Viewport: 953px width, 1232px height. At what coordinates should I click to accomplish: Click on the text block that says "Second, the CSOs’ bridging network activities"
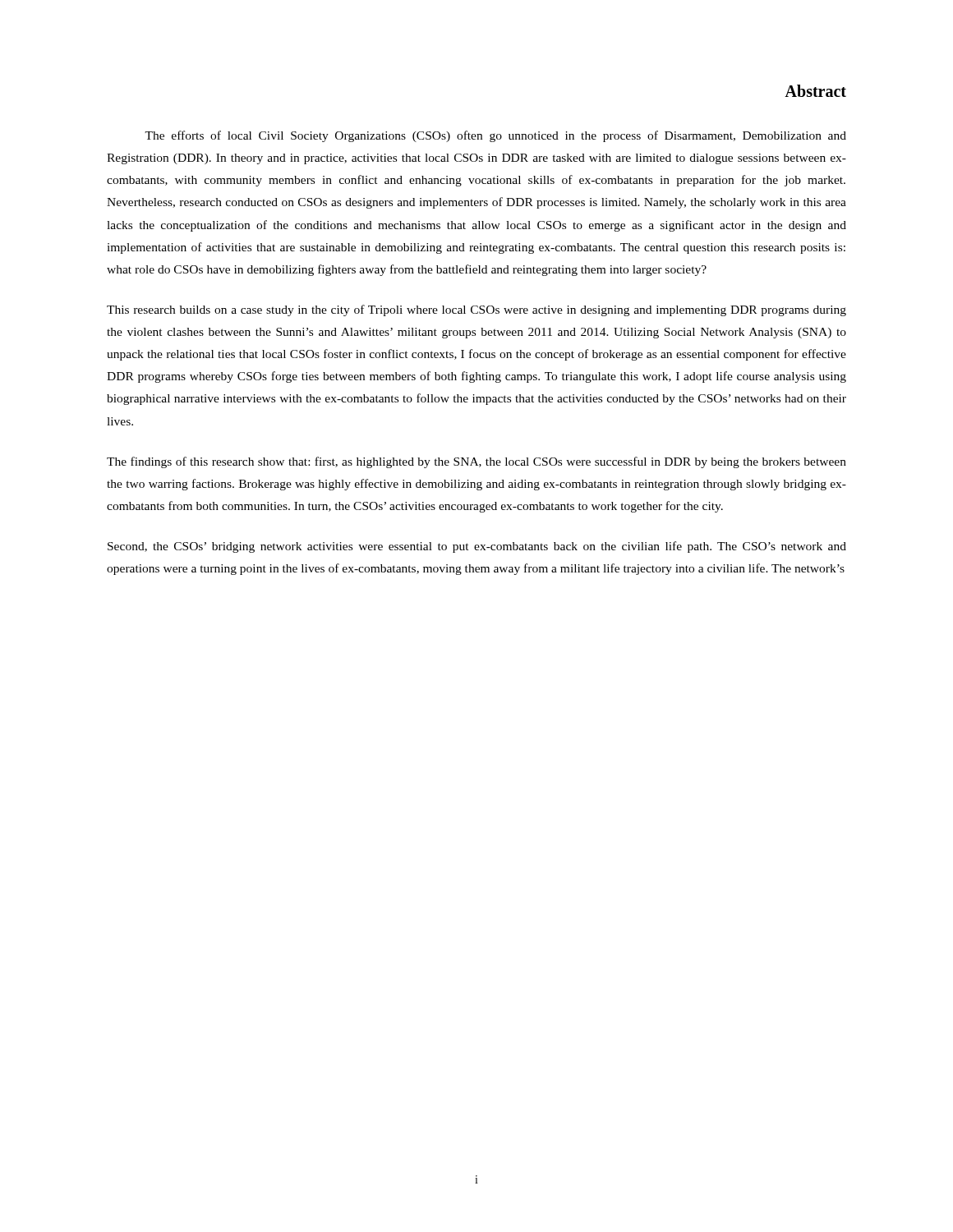coord(476,557)
